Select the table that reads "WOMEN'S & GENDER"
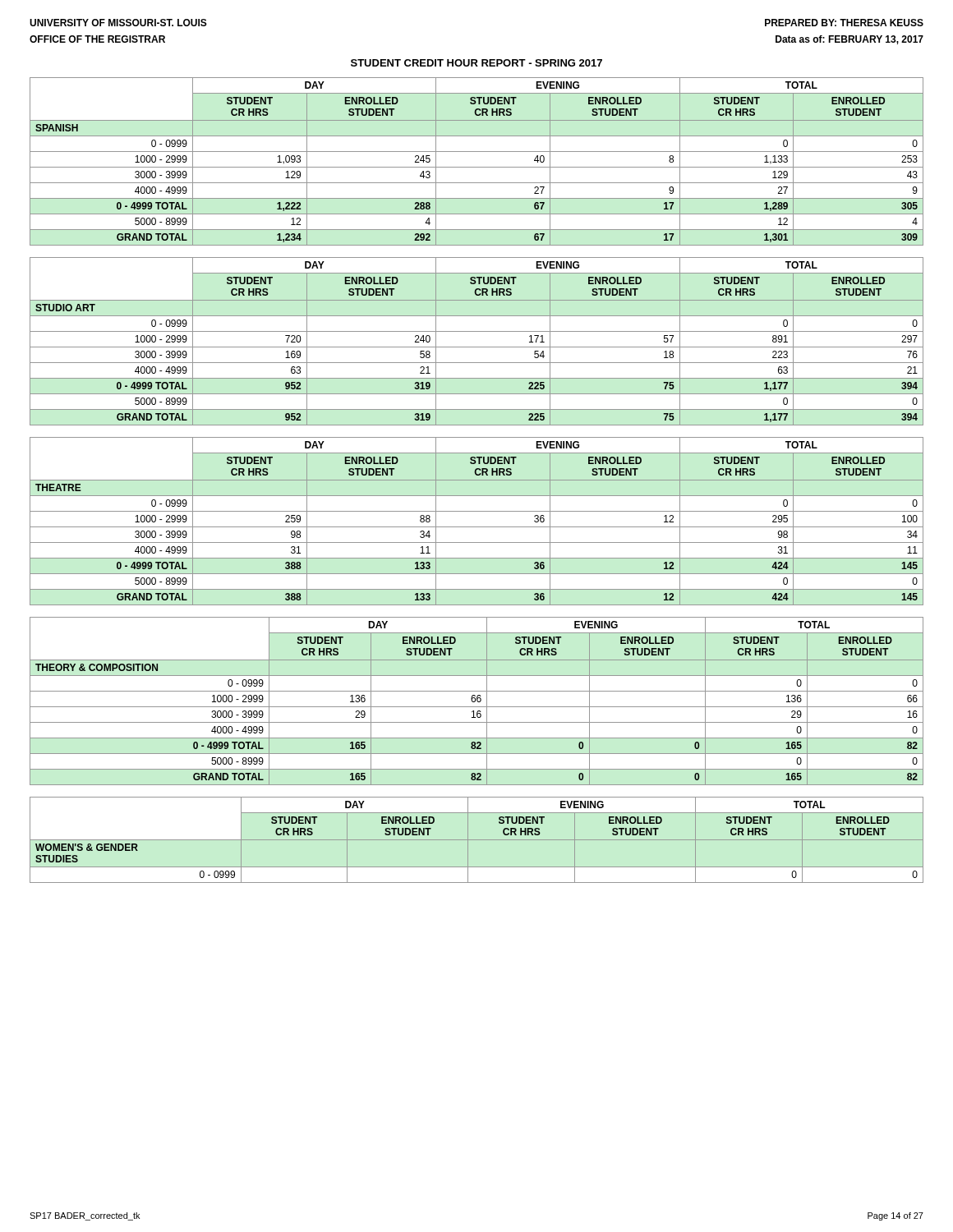This screenshot has width=953, height=1232. [476, 840]
